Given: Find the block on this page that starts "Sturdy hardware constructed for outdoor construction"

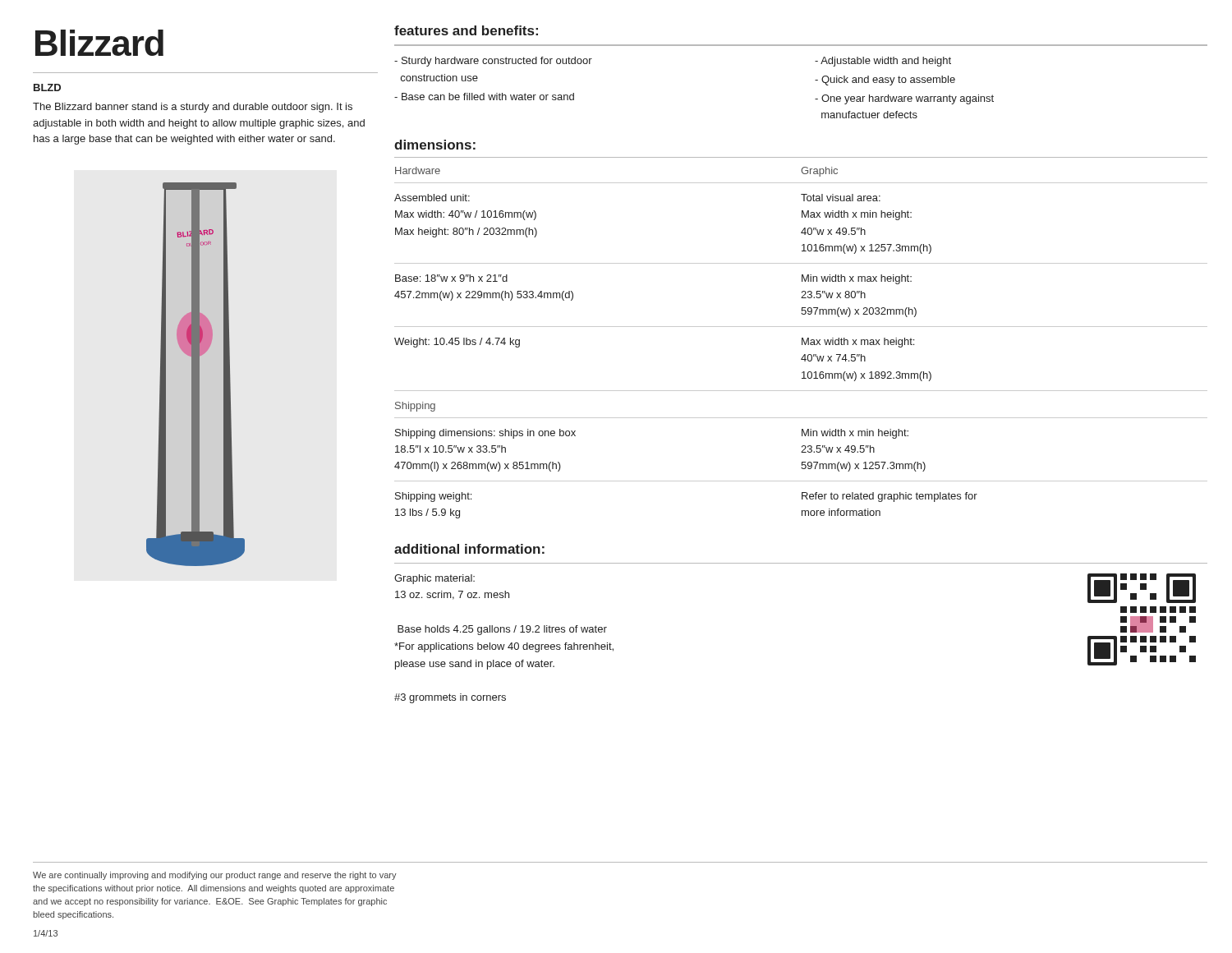Looking at the screenshot, I should click(493, 69).
